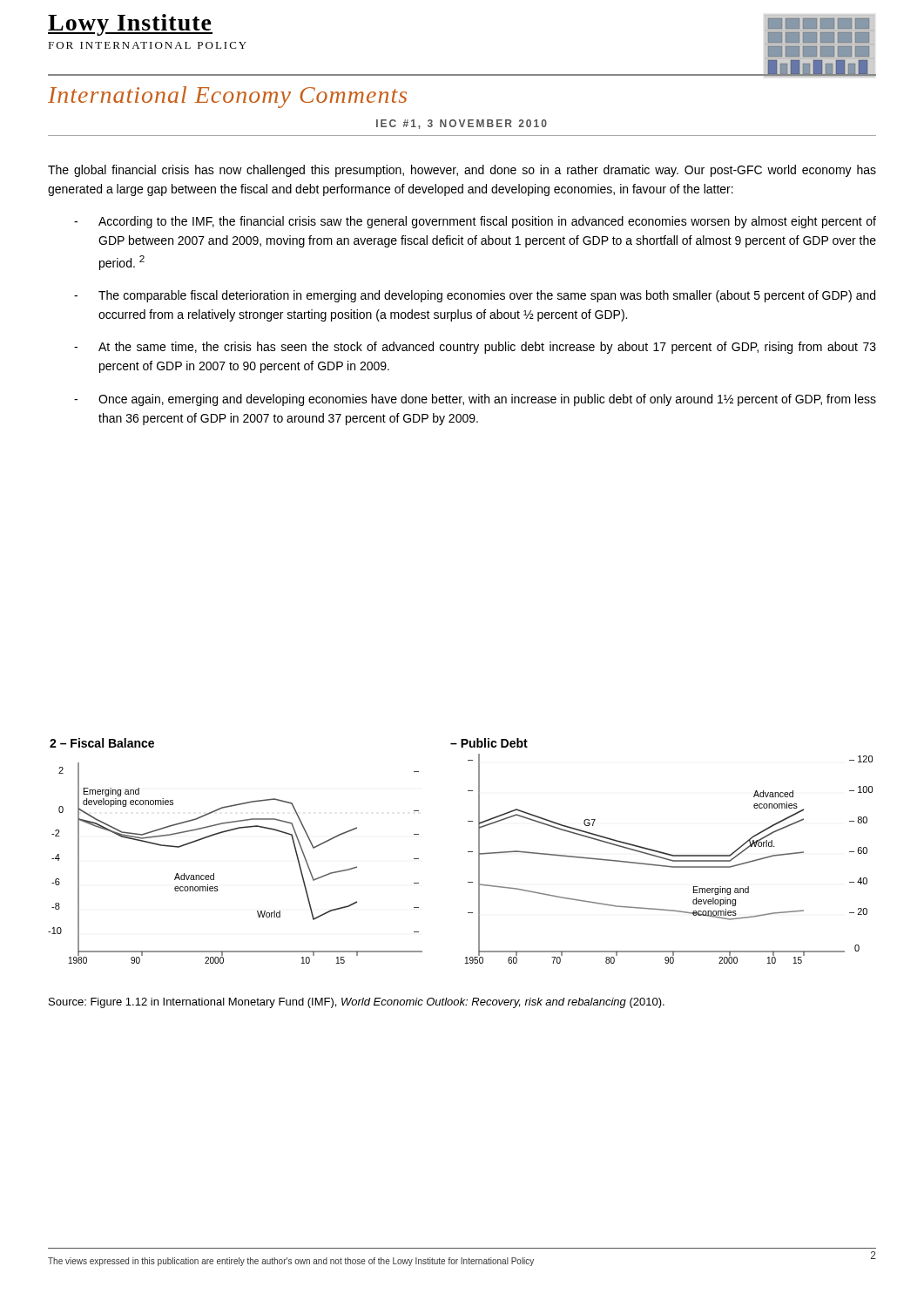Viewport: 924px width, 1307px height.
Task: Find the block on this page that starts "- Once again, emerging and developing economies"
Action: (x=475, y=409)
